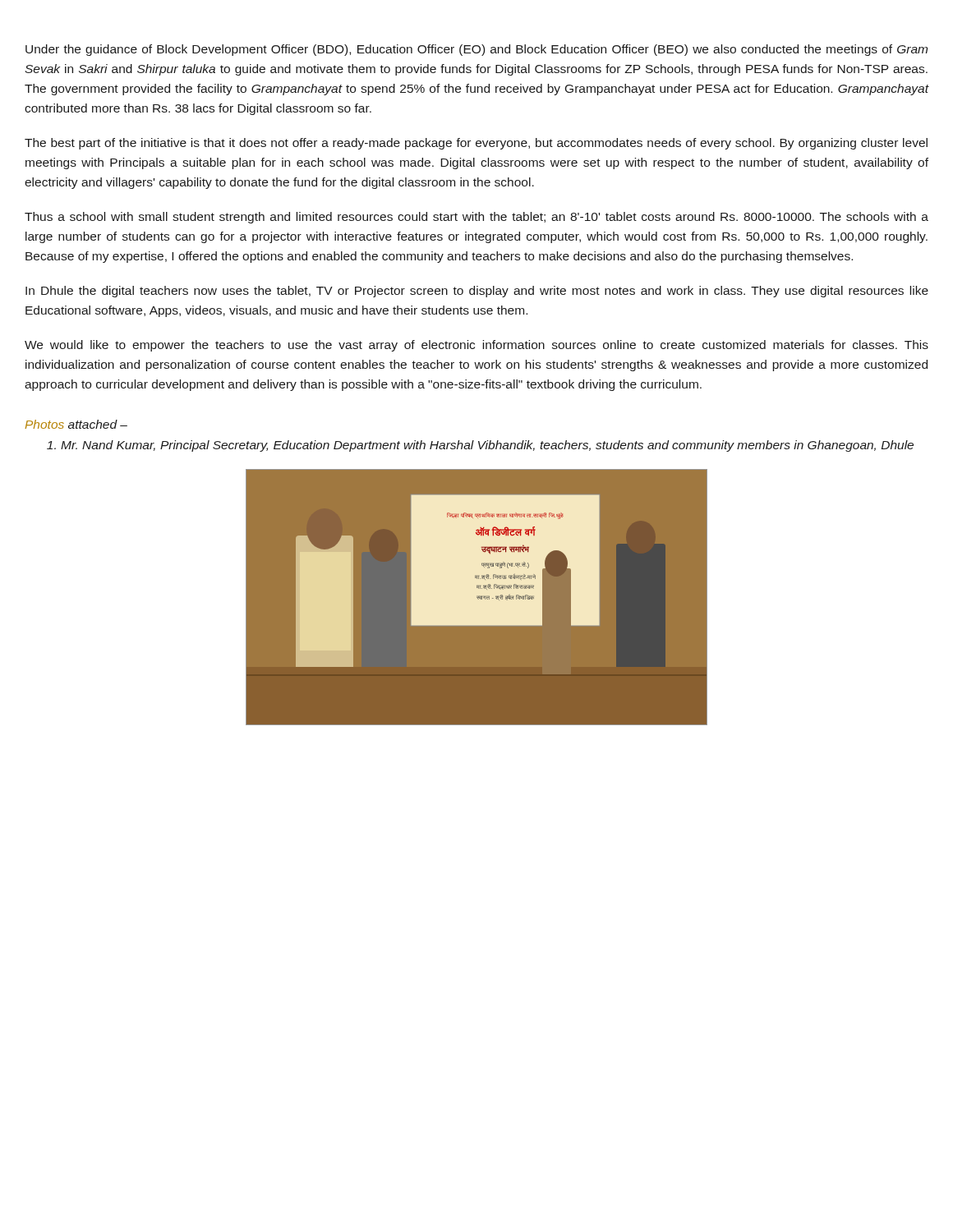Select the text block starting "attached –"
Image resolution: width=953 pixels, height=1232 pixels.
coord(96,424)
